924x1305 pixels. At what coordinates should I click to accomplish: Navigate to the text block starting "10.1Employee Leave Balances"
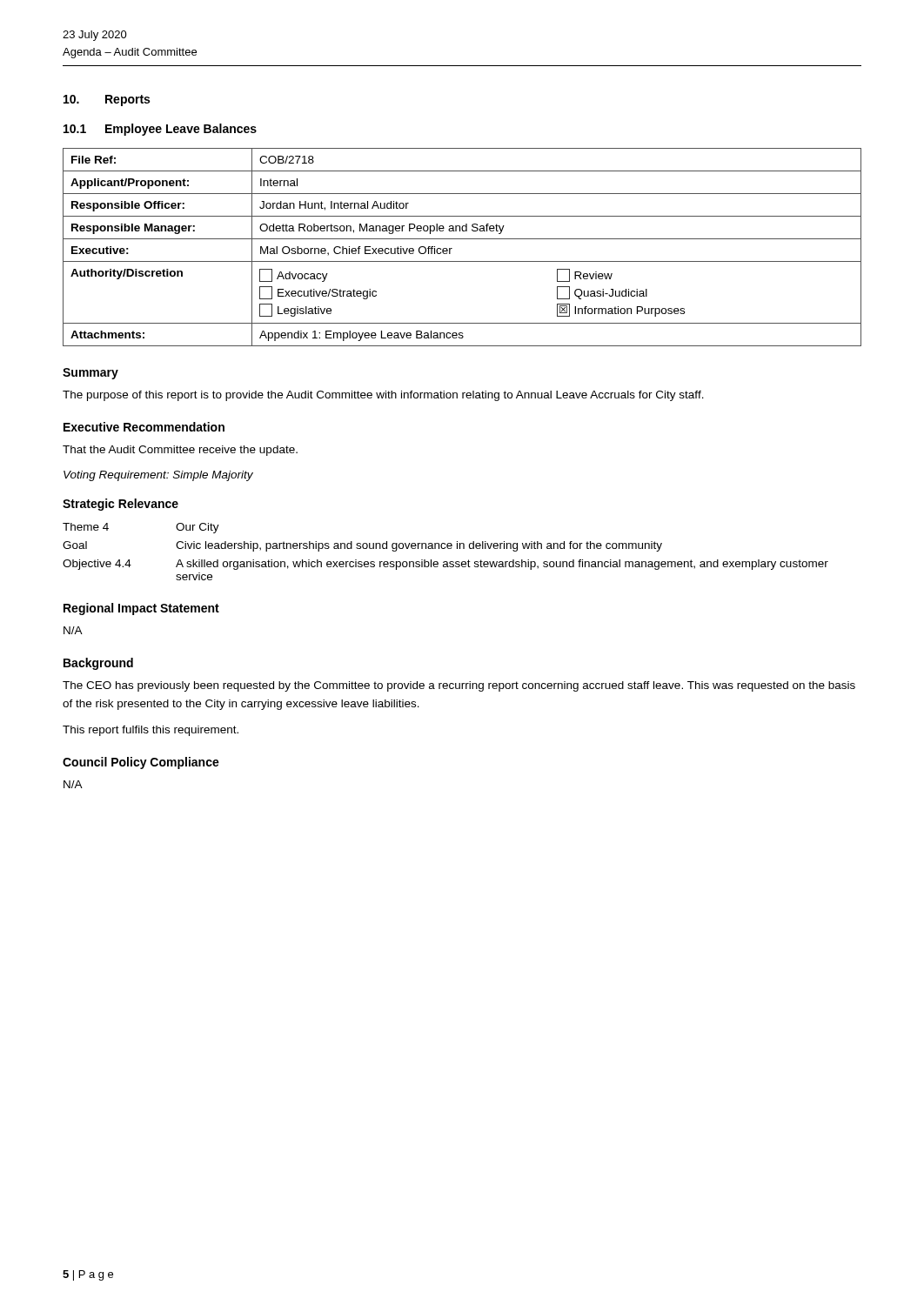pyautogui.click(x=160, y=129)
